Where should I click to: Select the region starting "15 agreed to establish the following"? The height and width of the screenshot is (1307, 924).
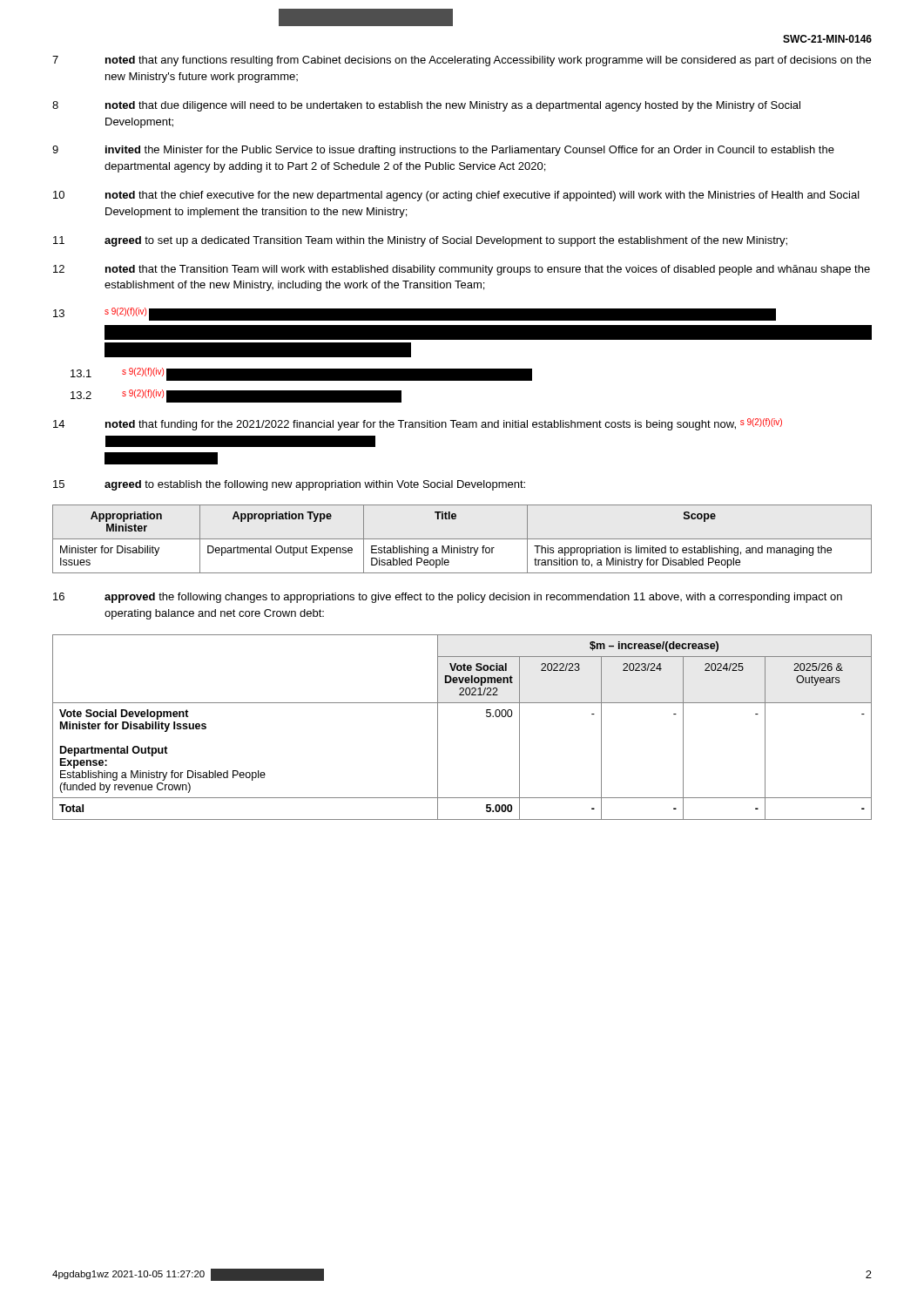[x=462, y=484]
